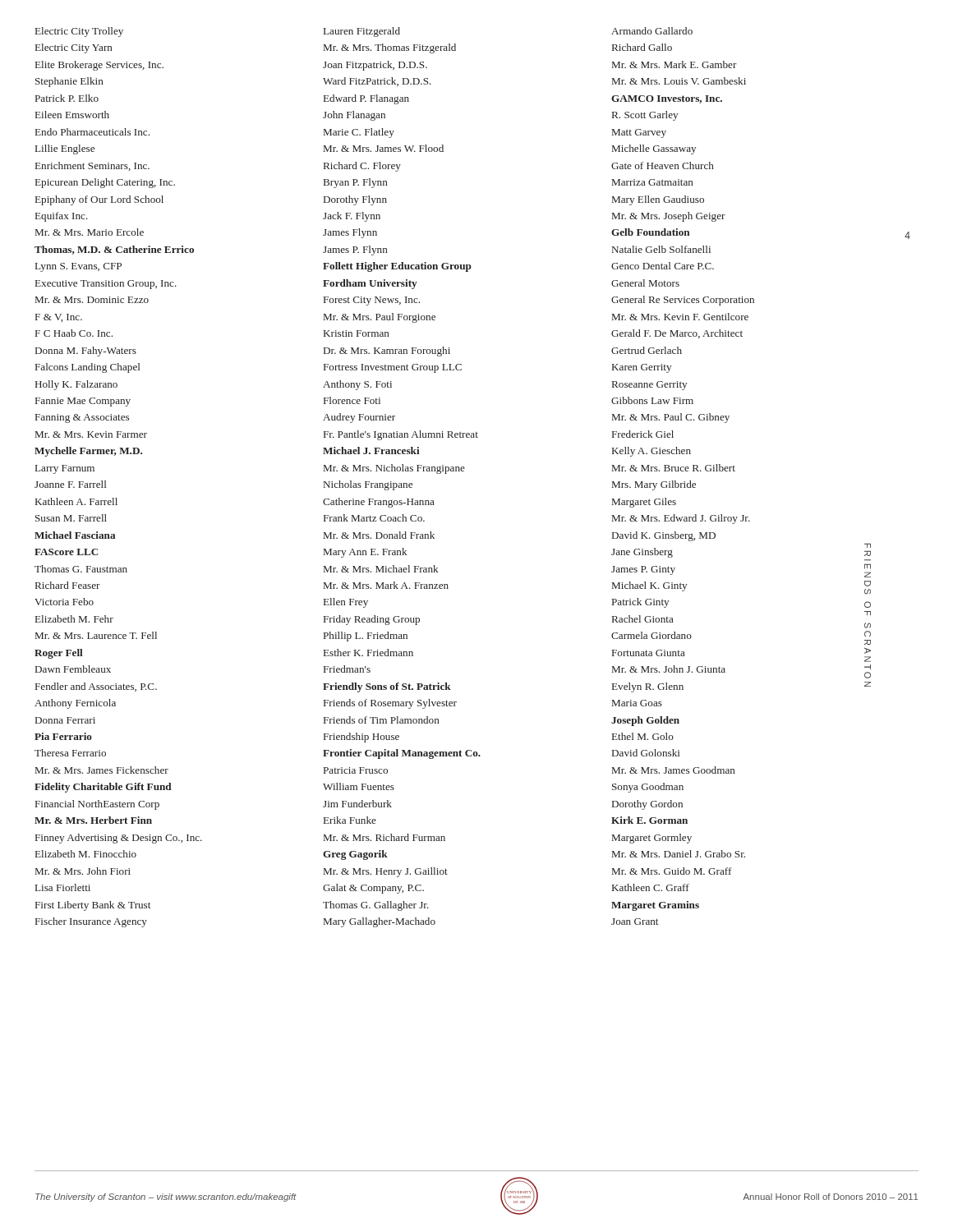Where is the passage that starts "Lauren Fitzgerald Mr. & Mrs. Thomas Fitzgerald"?
Image resolution: width=953 pixels, height=1232 pixels.
coord(460,477)
